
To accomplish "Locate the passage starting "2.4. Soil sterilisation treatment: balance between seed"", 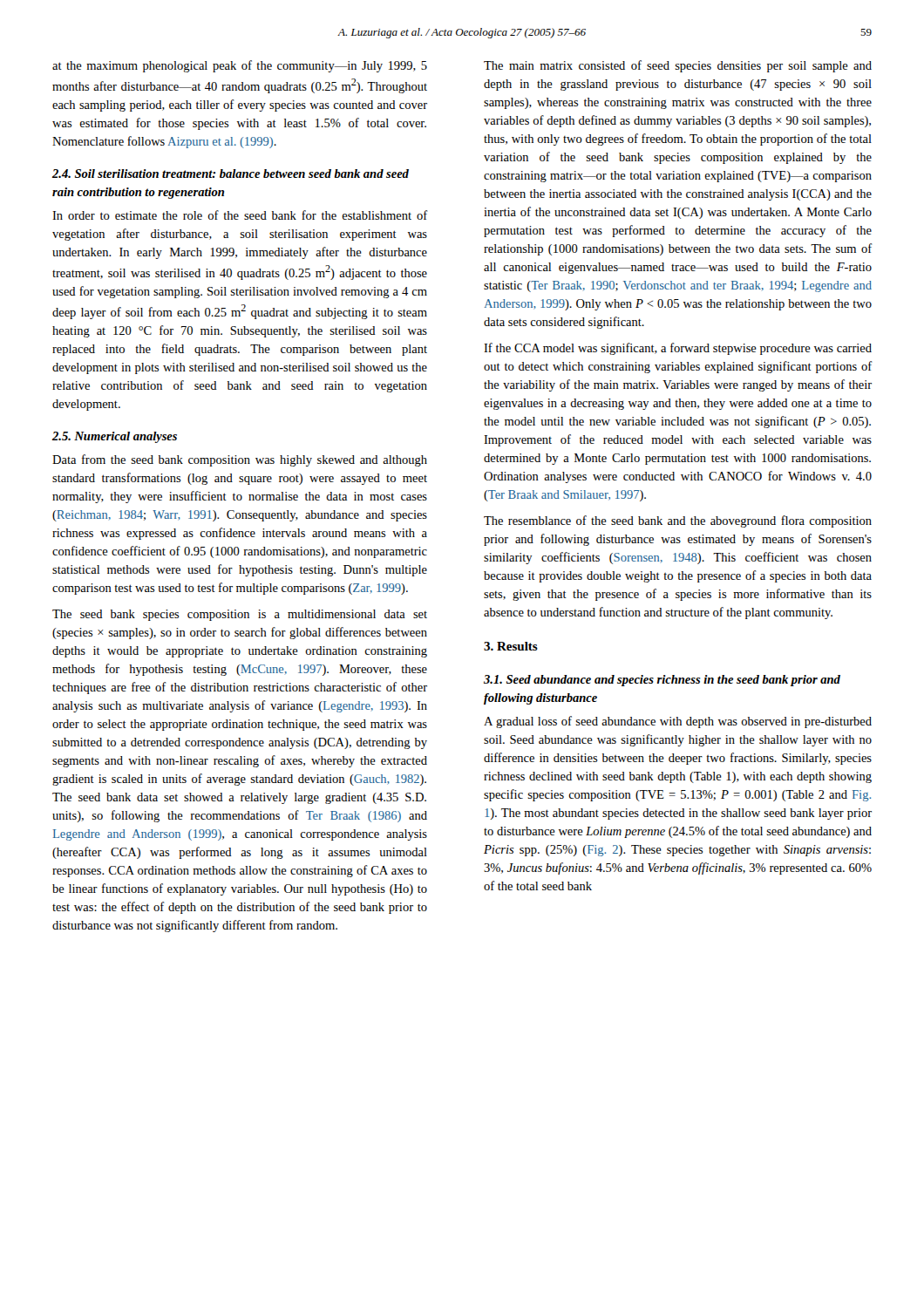I will coord(230,183).
